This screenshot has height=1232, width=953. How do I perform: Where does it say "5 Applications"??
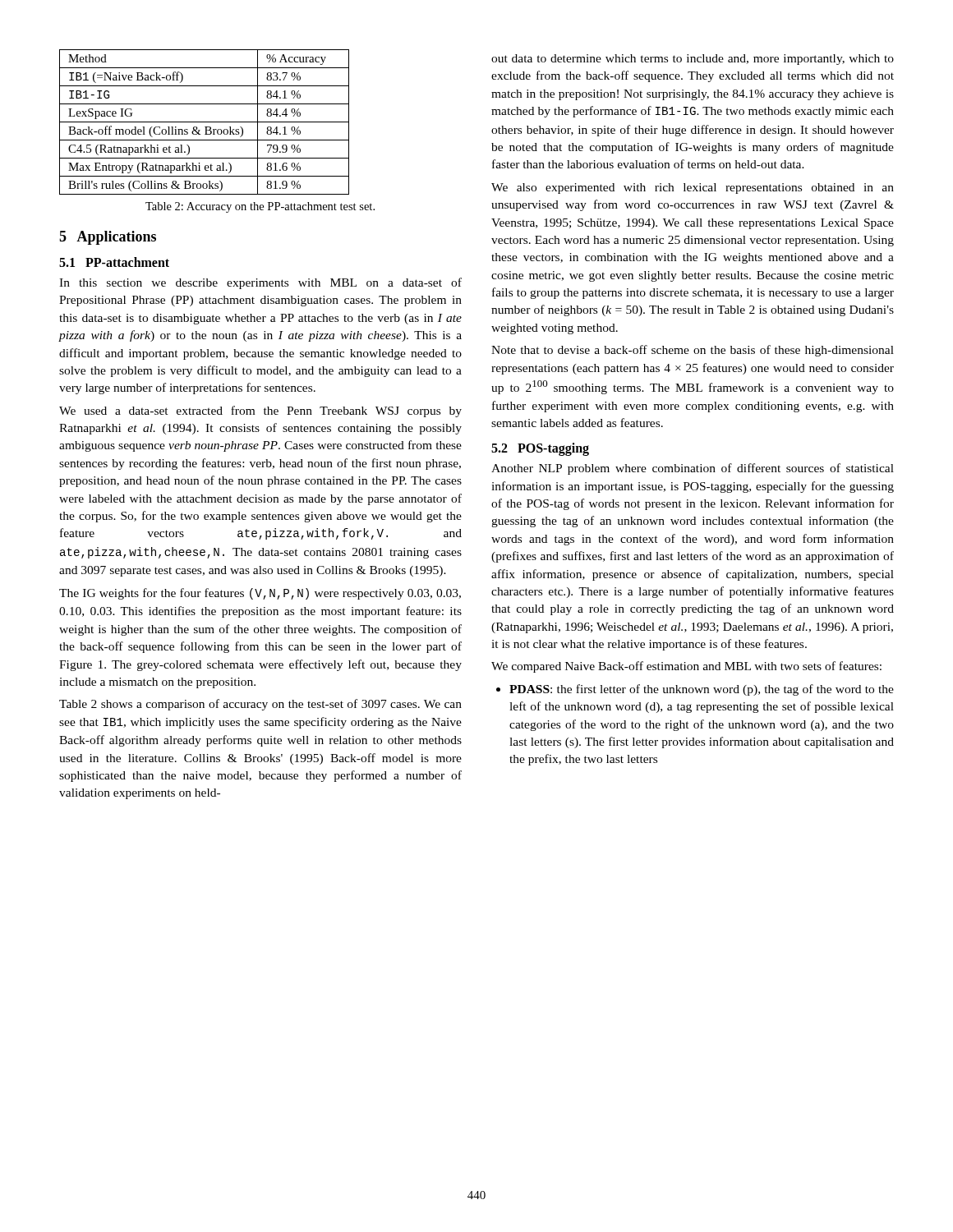(x=108, y=237)
